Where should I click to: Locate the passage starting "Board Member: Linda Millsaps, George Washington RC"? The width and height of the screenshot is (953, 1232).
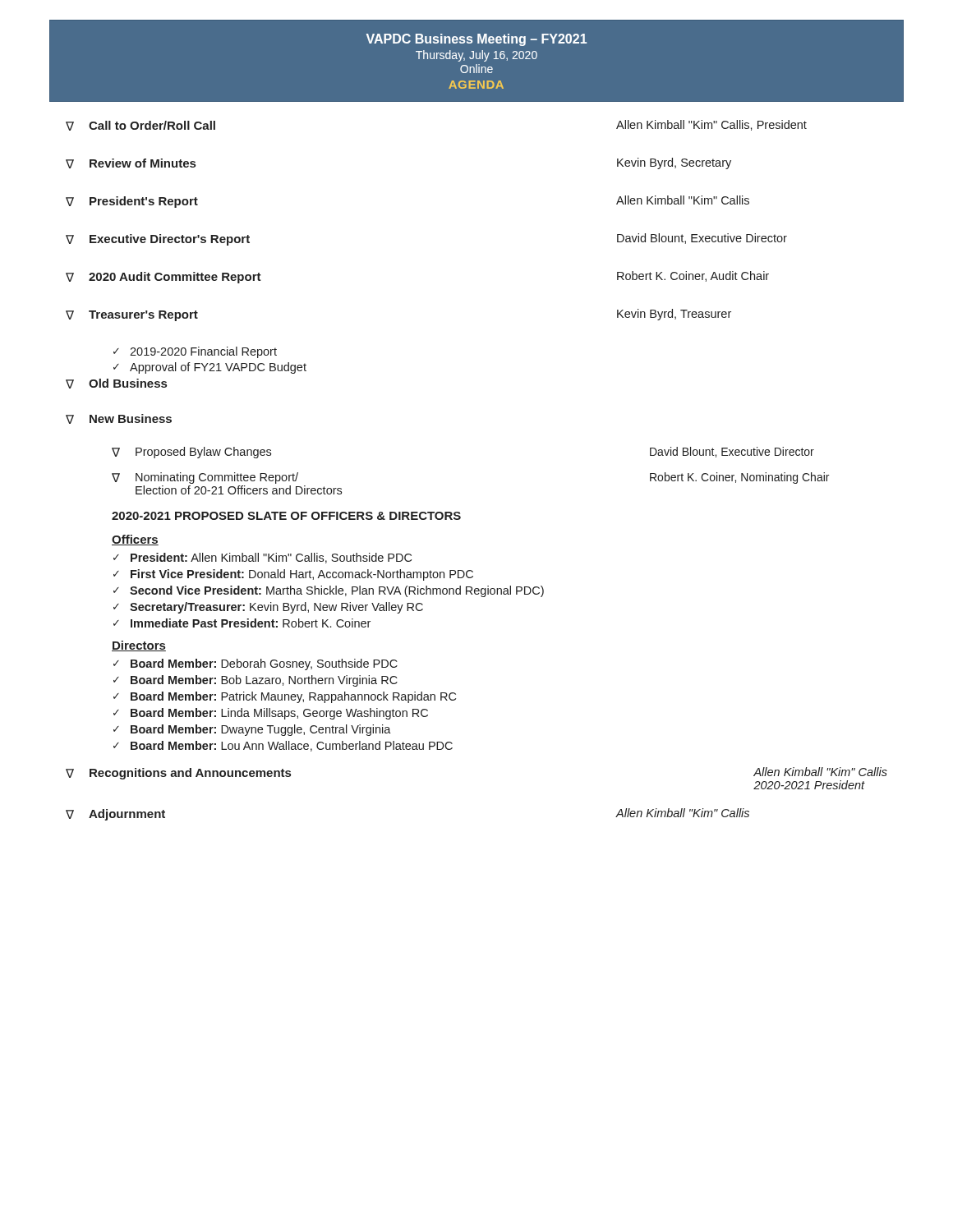click(271, 714)
